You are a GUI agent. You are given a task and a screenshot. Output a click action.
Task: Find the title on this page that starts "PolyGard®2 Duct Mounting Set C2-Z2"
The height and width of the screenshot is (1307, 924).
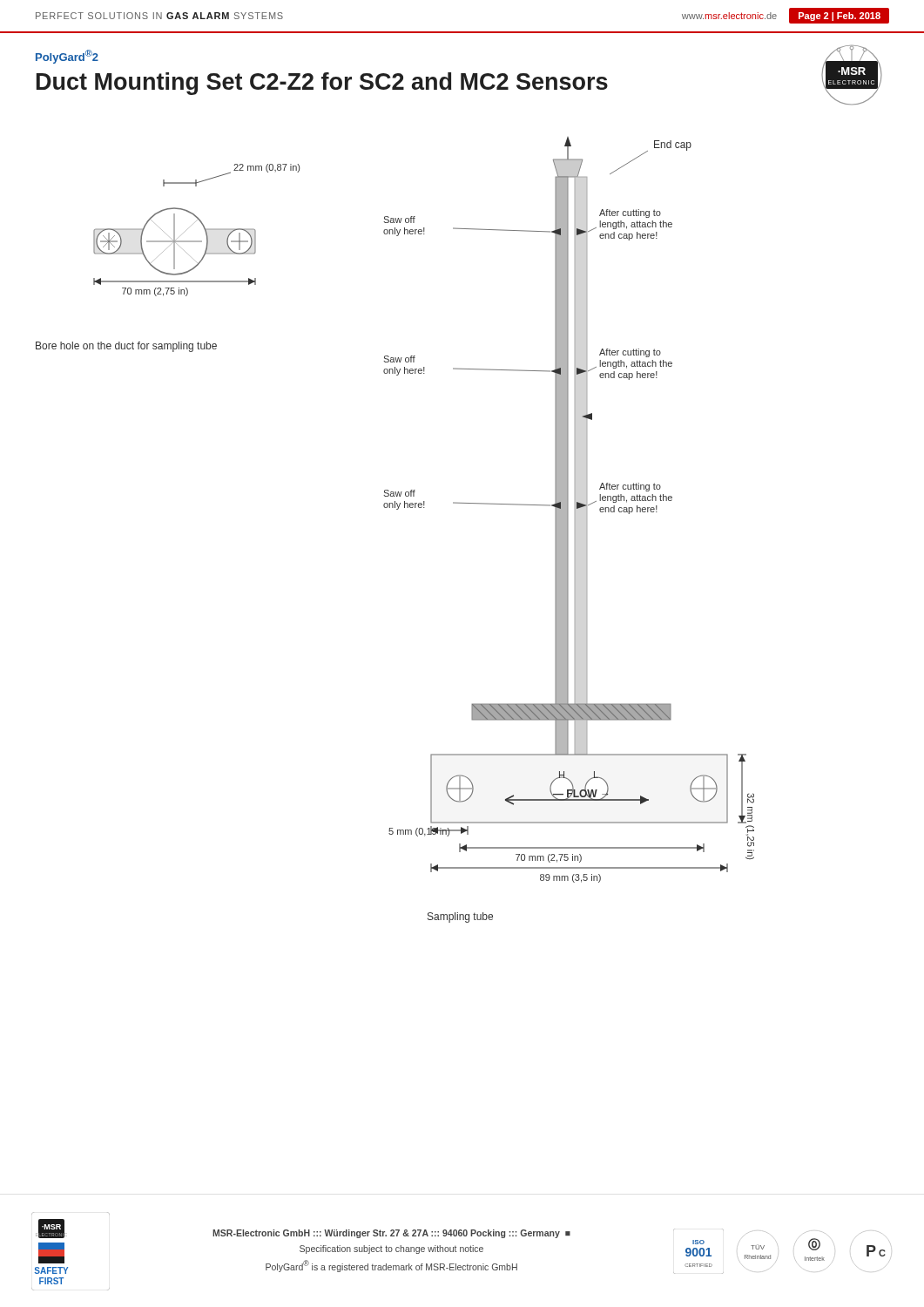322,72
